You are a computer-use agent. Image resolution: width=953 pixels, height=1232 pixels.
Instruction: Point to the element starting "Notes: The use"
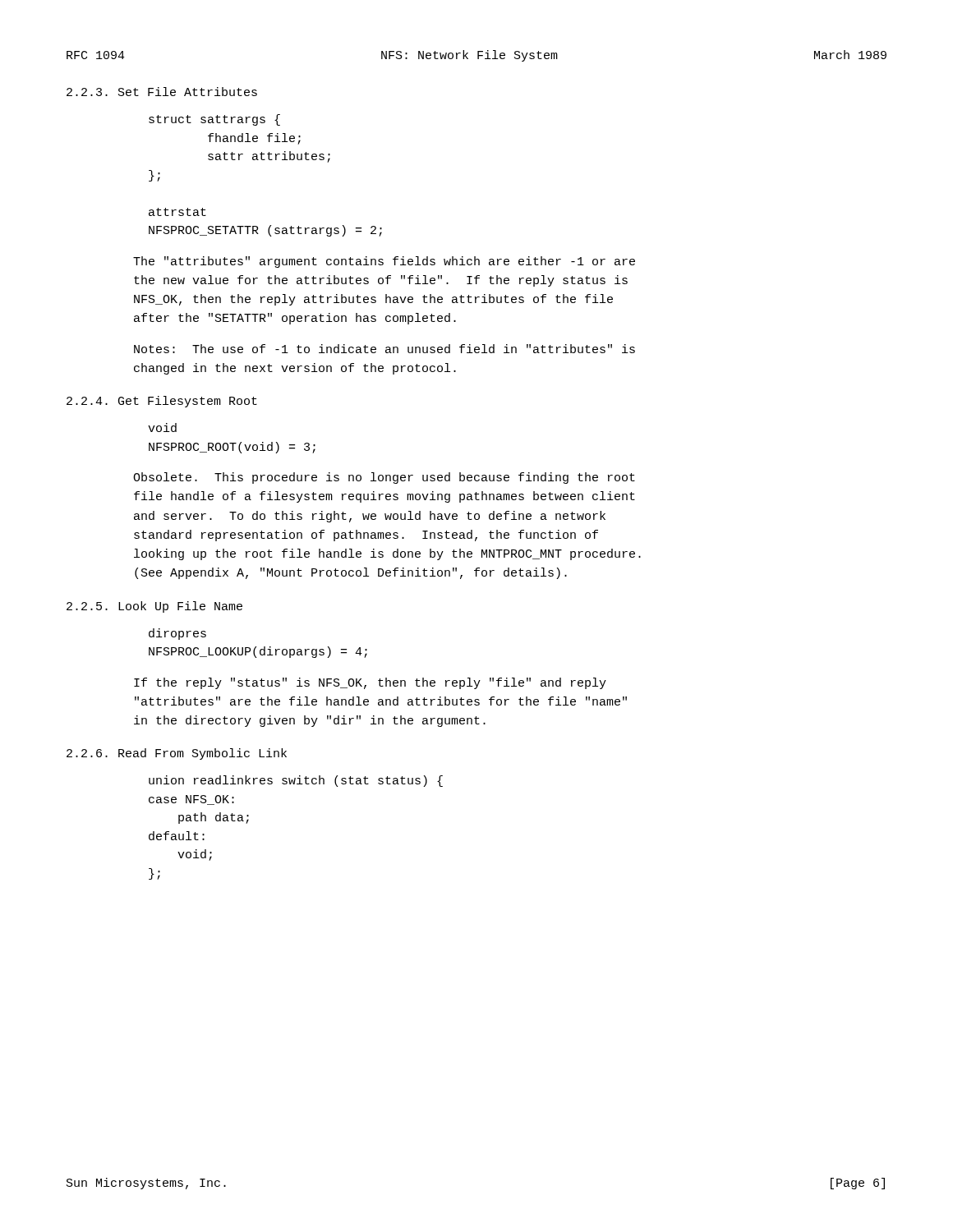(x=373, y=359)
